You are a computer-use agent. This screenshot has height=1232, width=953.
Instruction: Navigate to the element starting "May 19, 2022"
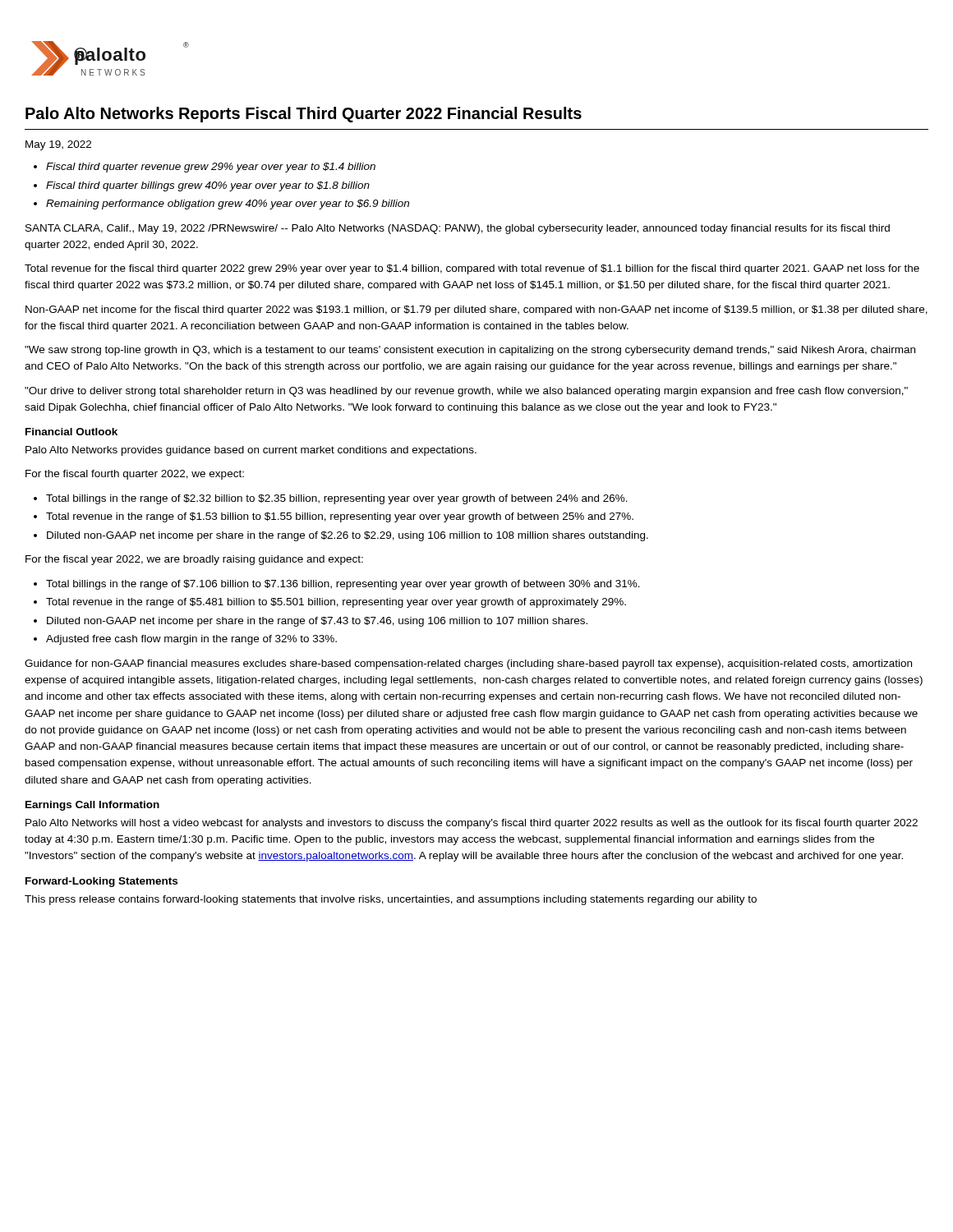[58, 144]
